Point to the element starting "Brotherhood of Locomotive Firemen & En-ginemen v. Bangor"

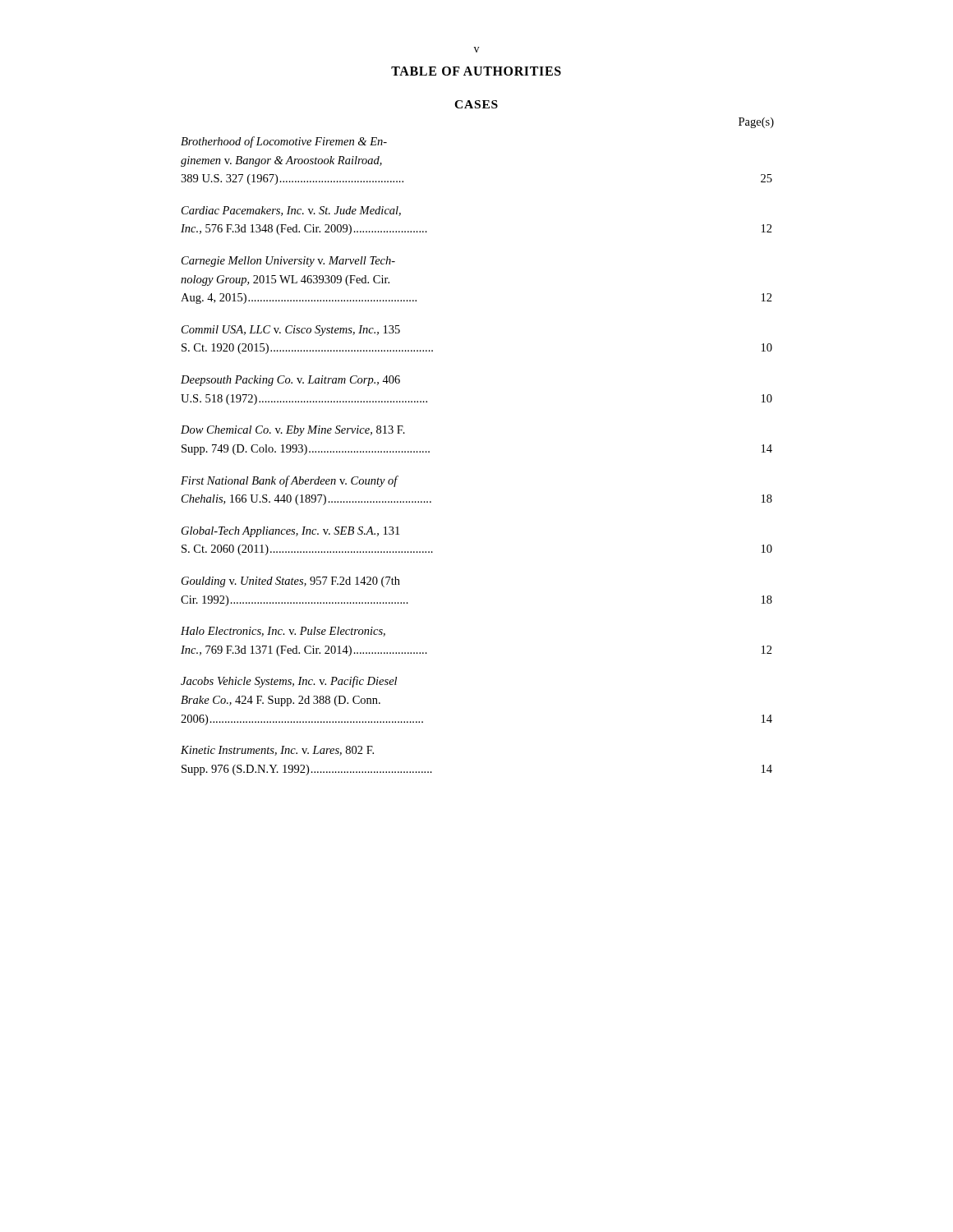284,142
